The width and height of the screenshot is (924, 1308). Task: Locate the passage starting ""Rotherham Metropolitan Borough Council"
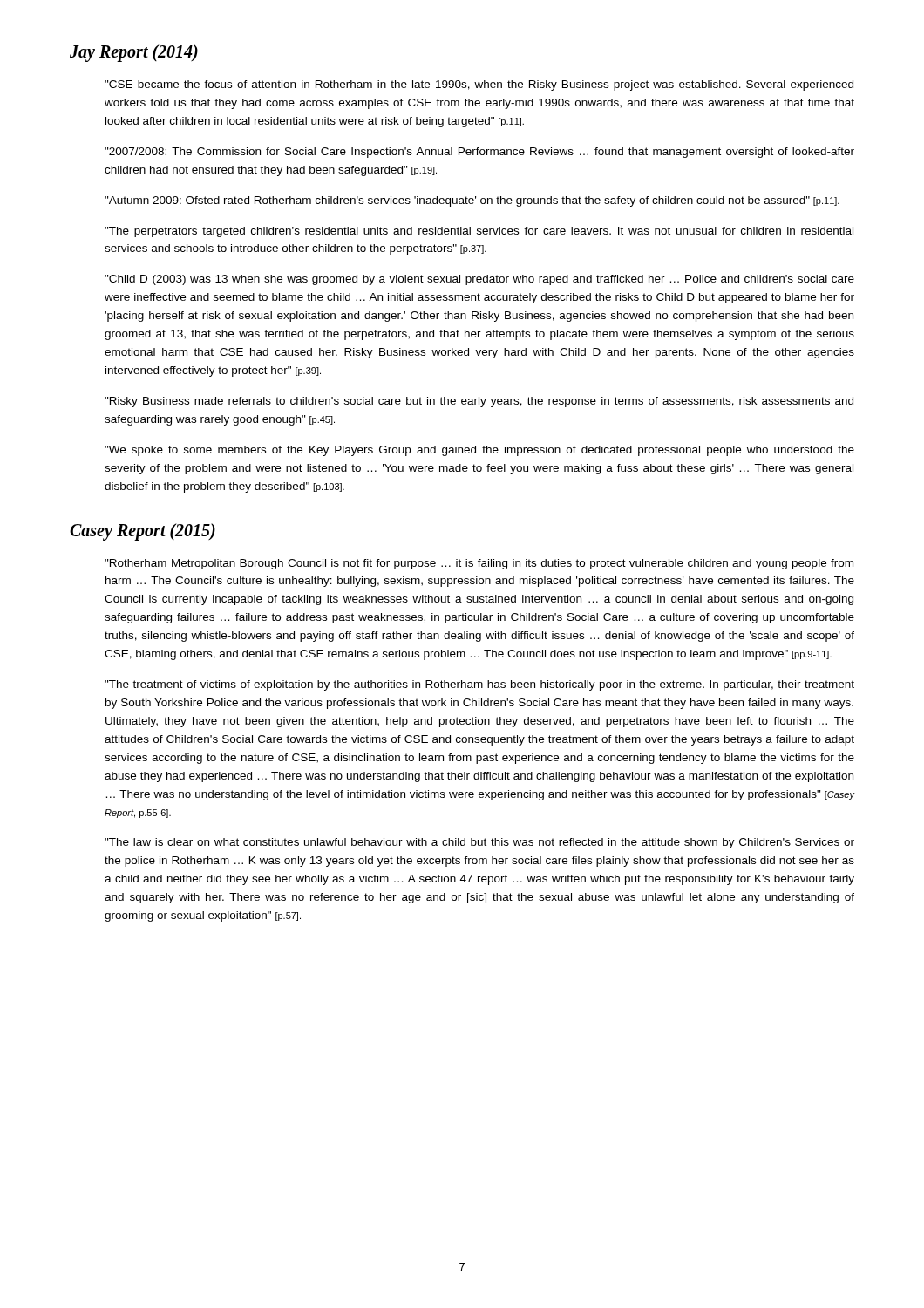pyautogui.click(x=479, y=608)
